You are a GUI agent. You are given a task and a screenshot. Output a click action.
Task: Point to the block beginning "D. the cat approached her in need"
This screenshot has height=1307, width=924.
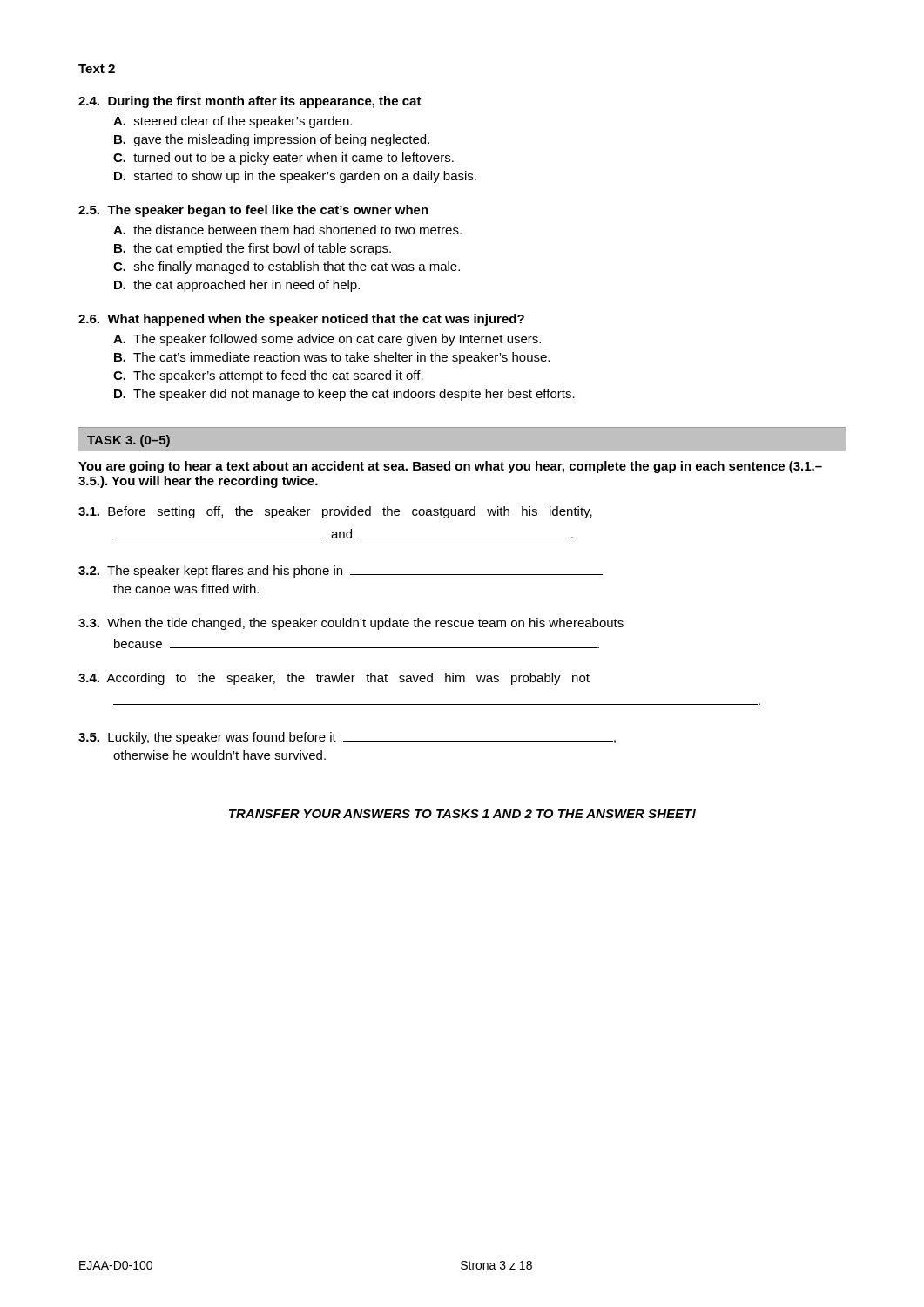(x=237, y=284)
